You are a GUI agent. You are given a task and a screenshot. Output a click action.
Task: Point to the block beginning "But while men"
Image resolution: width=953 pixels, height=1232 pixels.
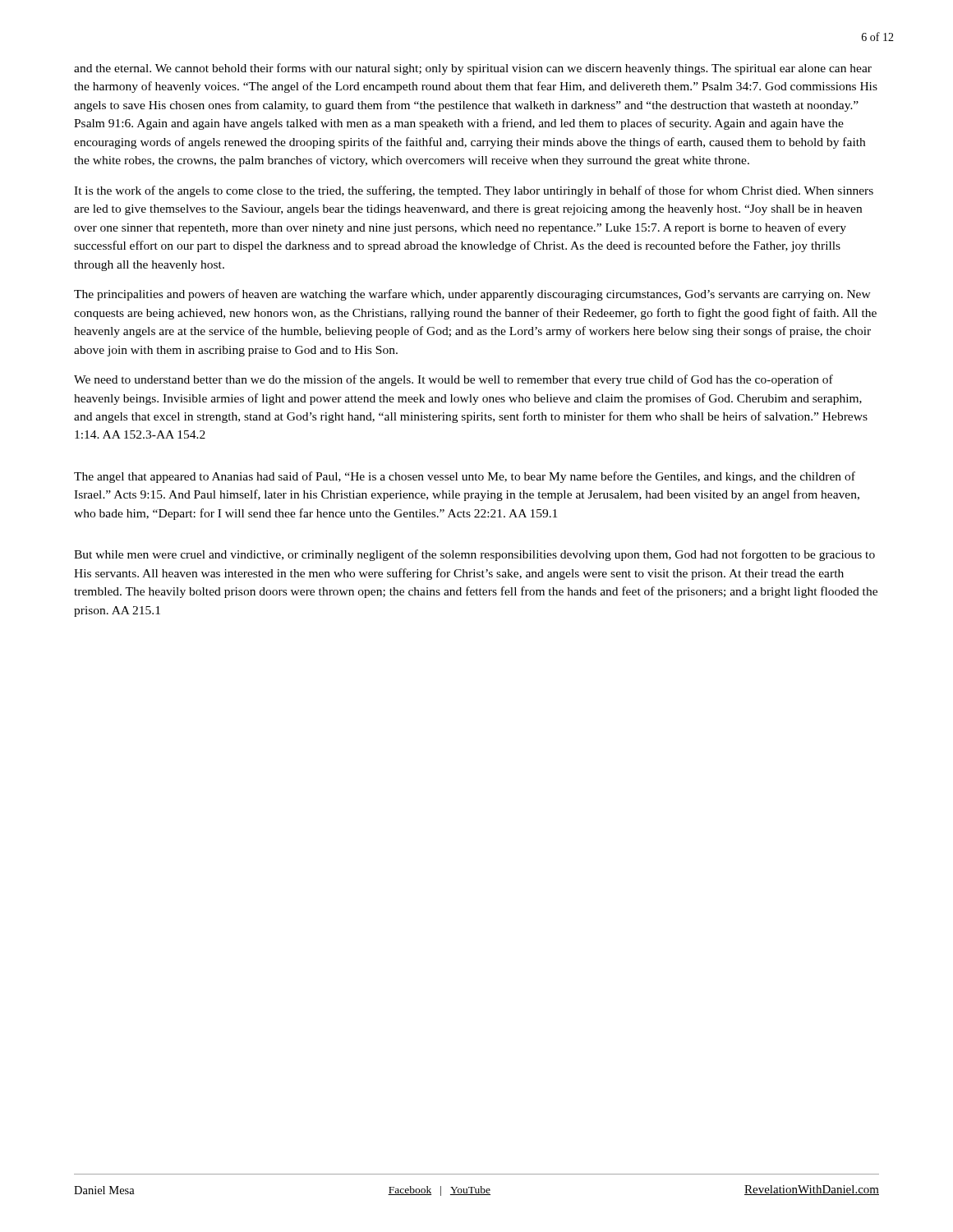(476, 582)
